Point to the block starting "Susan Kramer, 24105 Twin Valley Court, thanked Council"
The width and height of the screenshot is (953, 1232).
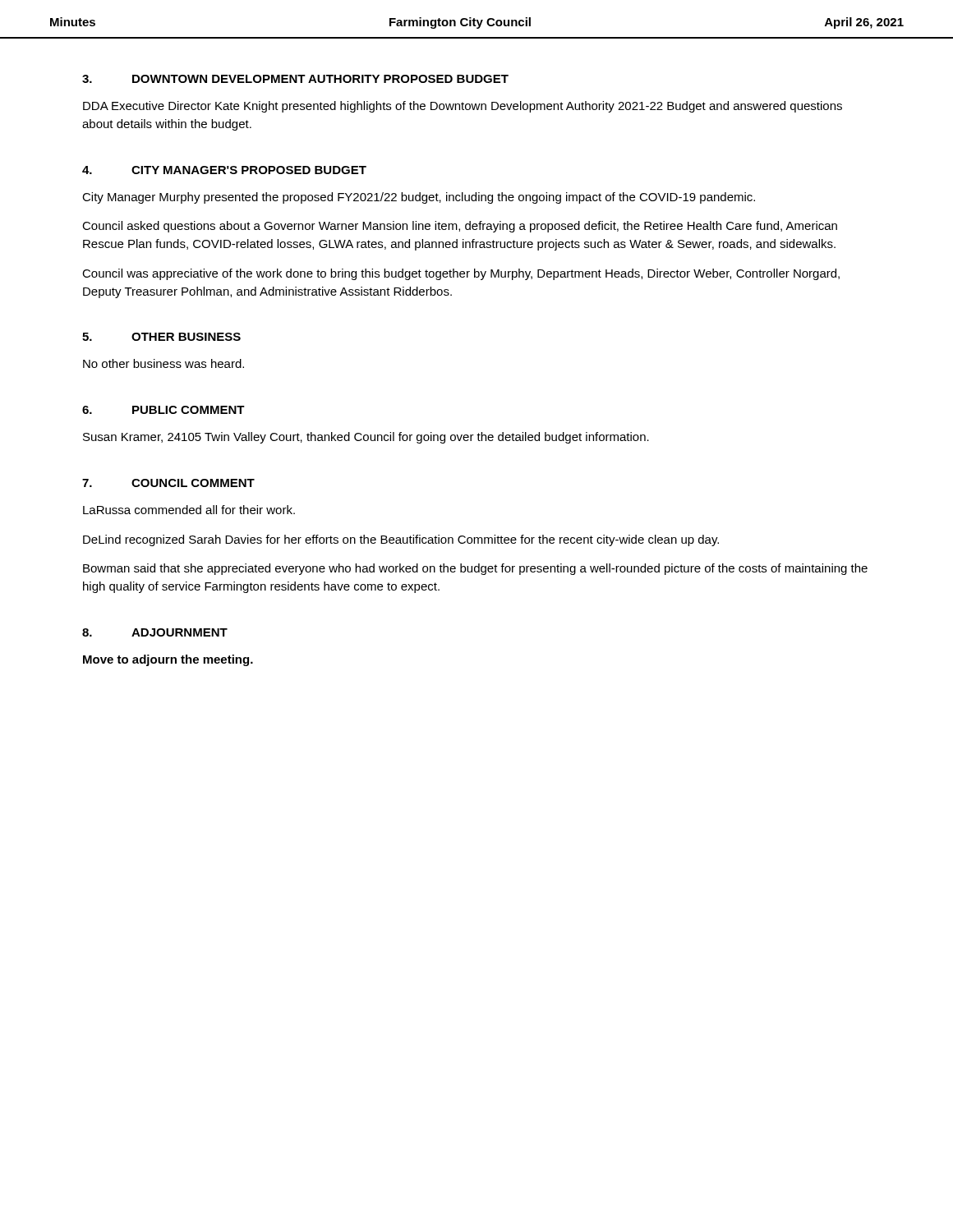[366, 437]
